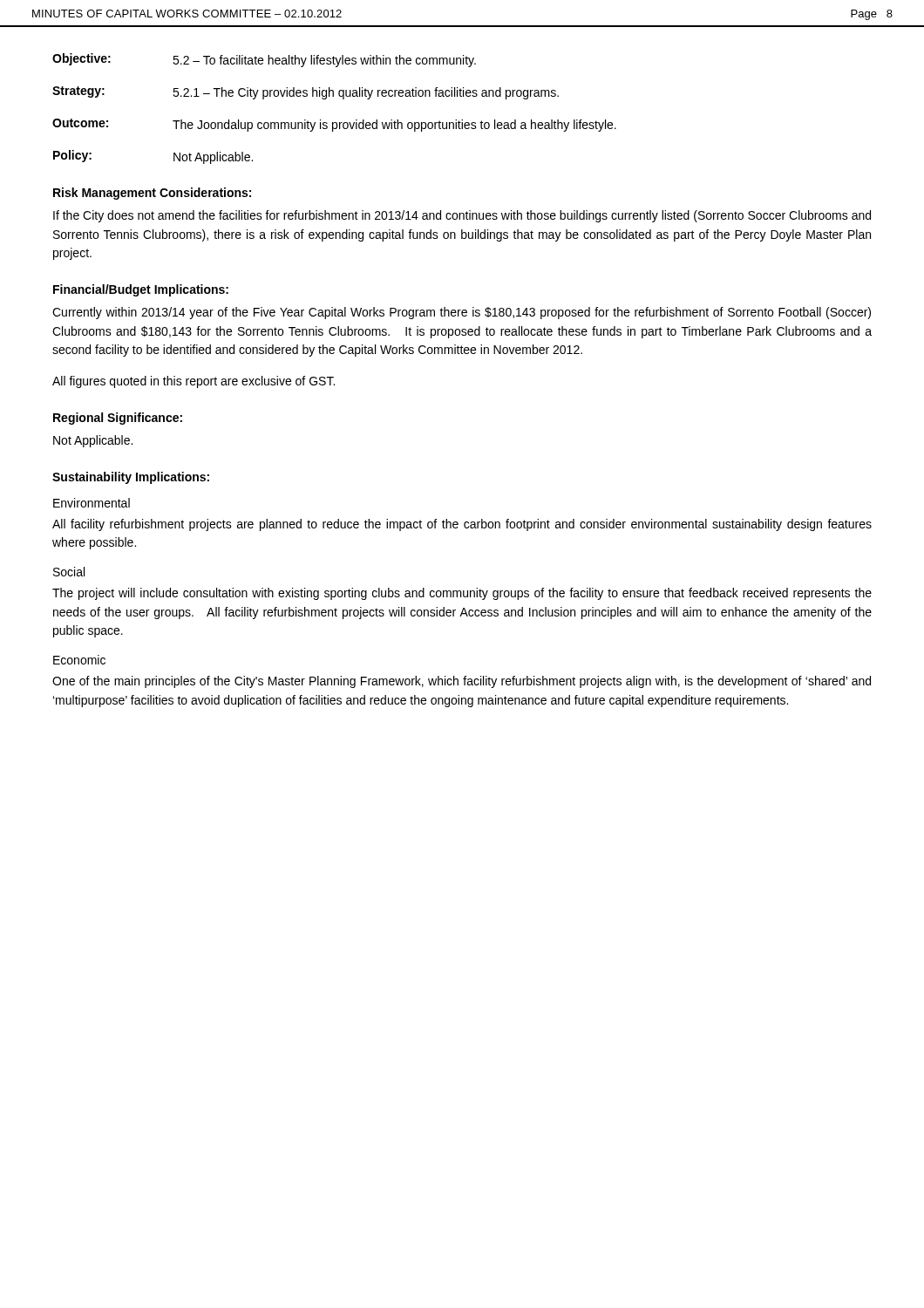Navigate to the block starting "All facility refurbishment projects are planned to reduce"
This screenshot has width=924, height=1308.
(x=462, y=533)
